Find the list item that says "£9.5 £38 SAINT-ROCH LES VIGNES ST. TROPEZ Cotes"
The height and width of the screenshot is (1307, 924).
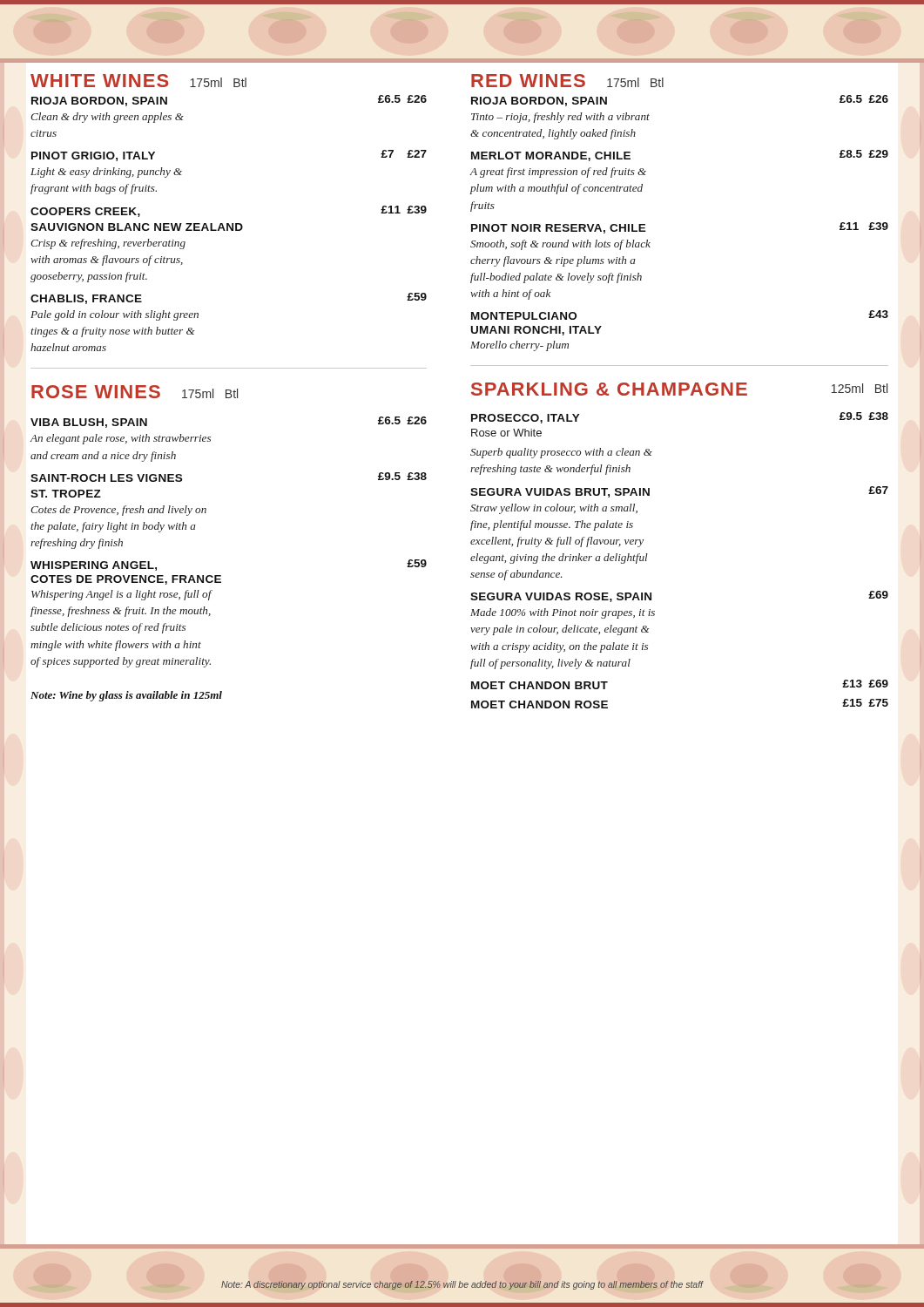[101, 477]
